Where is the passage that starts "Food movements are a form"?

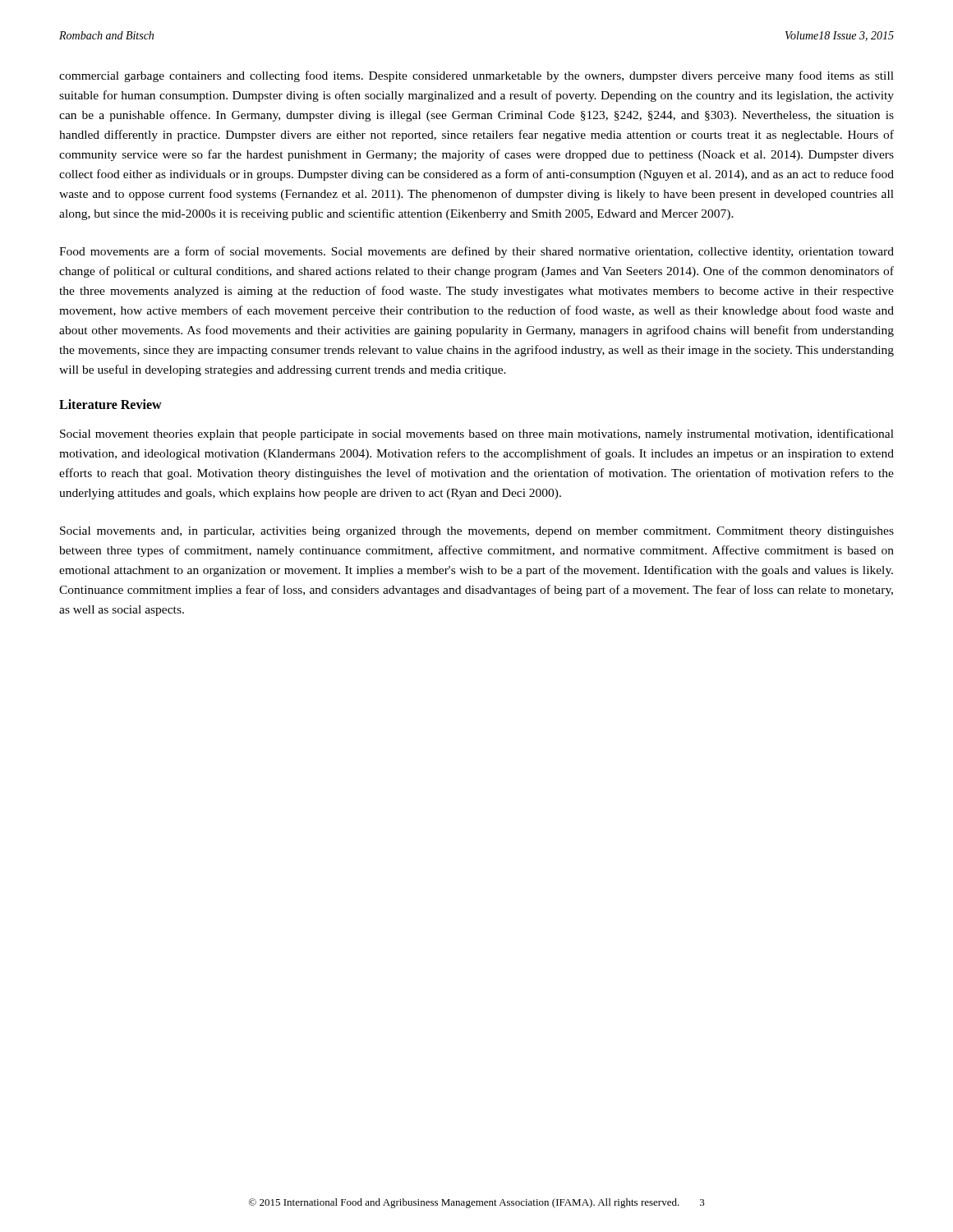click(x=476, y=310)
